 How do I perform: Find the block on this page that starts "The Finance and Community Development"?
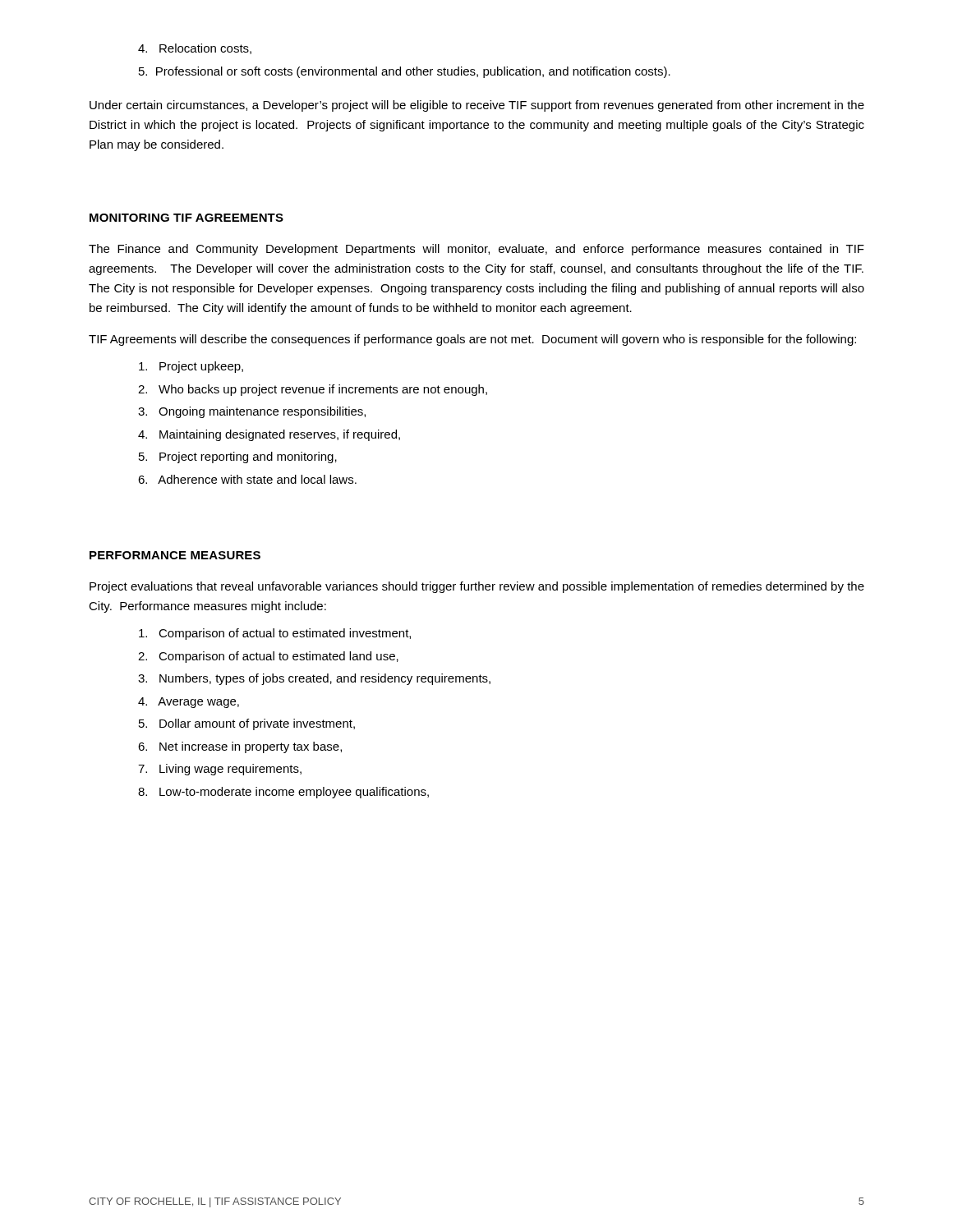476,278
